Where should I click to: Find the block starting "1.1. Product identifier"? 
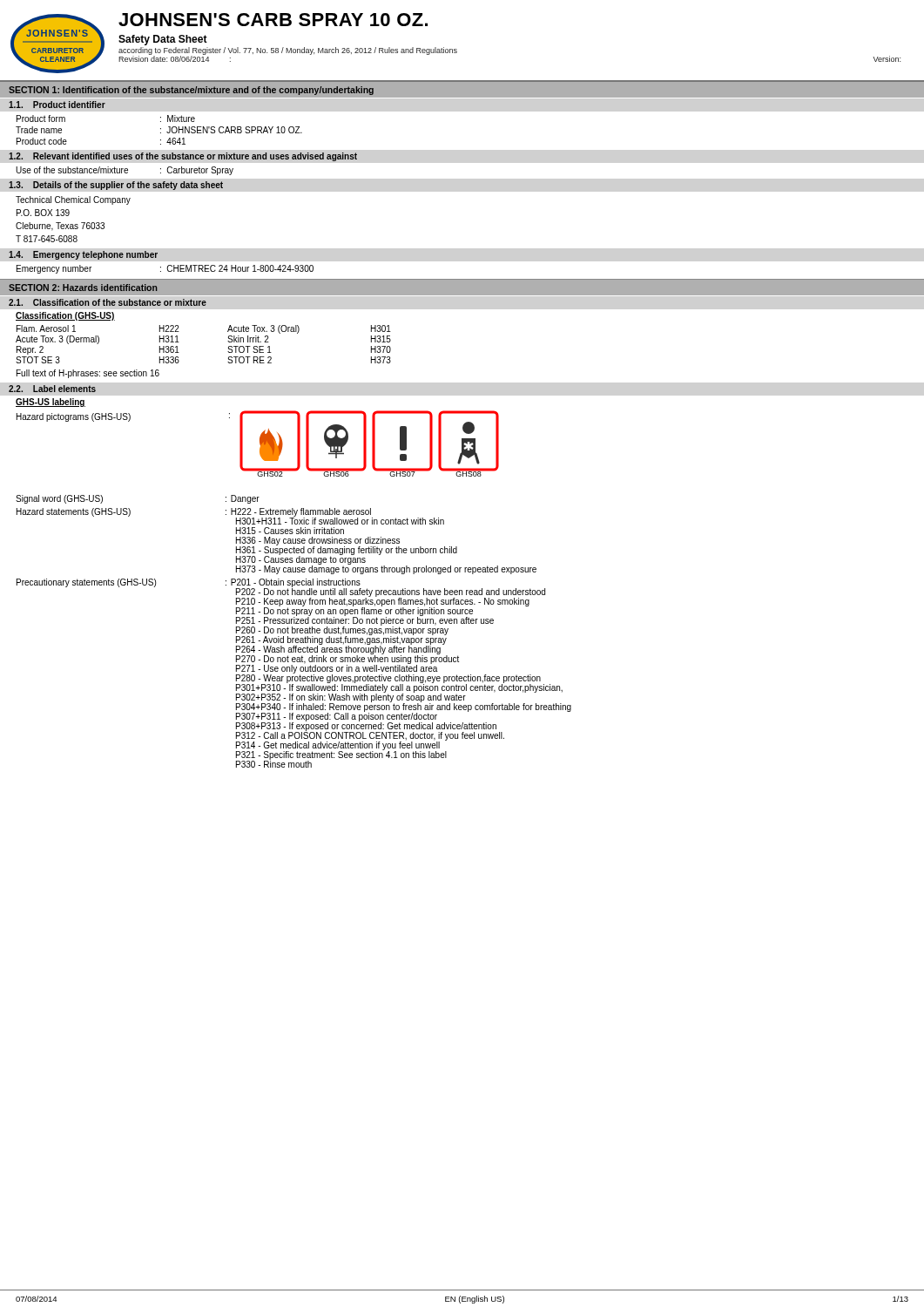(x=57, y=105)
